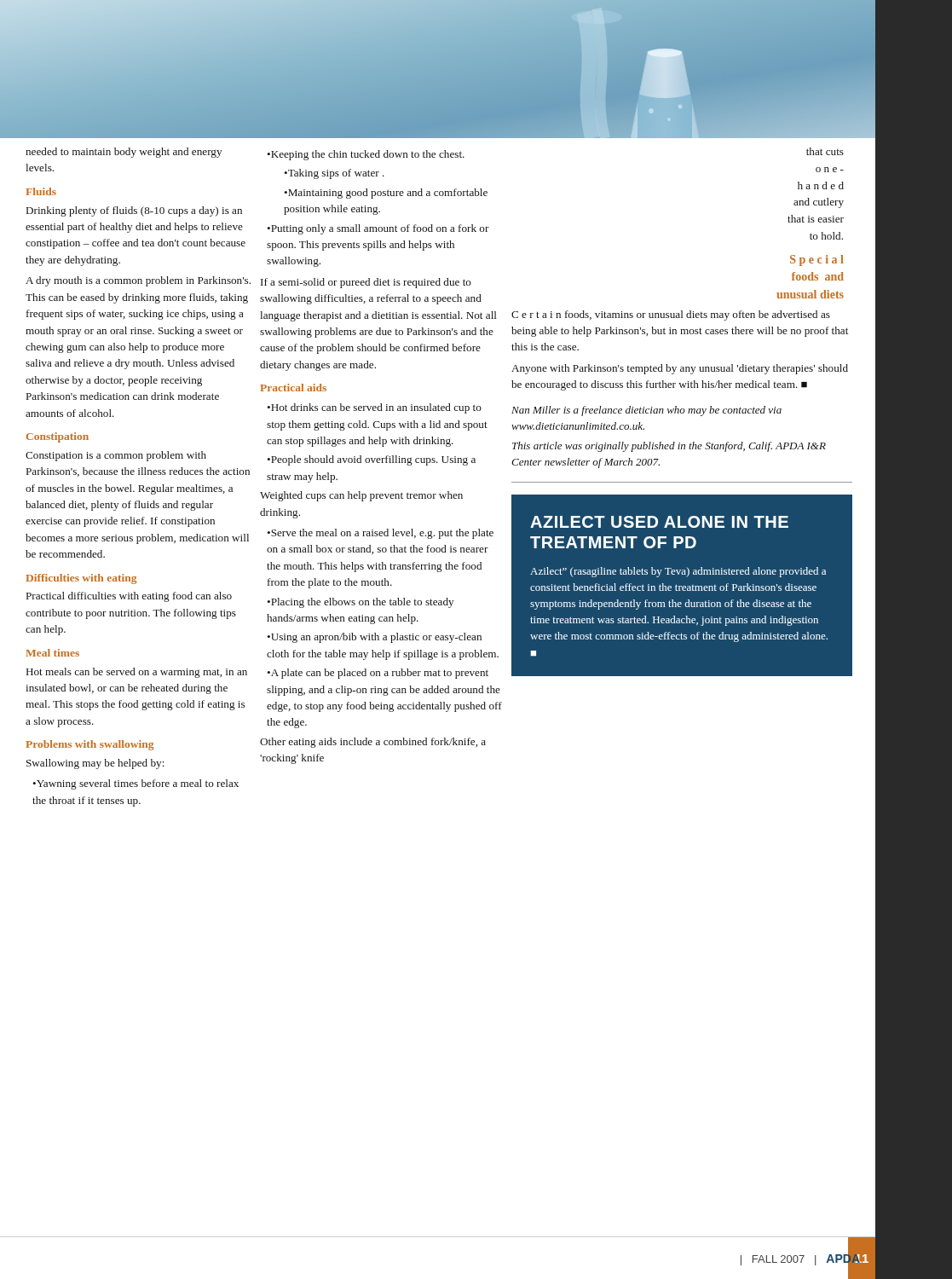
Task: Click on the text block starting "Constipation is a common"
Action: [x=139, y=505]
